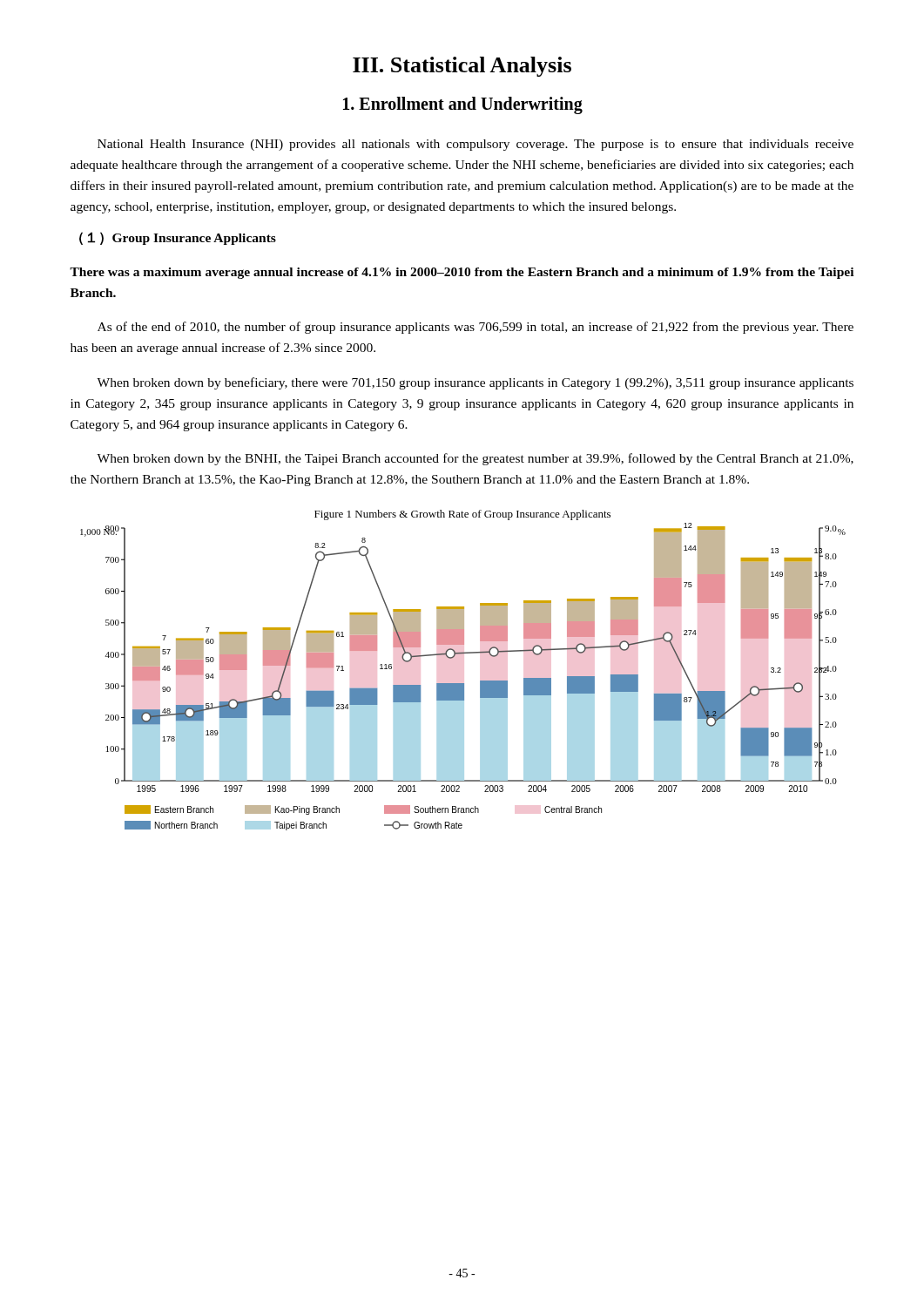Navigate to the text block starting "1. Enrollment and Underwriting"
The image size is (924, 1307).
462,104
